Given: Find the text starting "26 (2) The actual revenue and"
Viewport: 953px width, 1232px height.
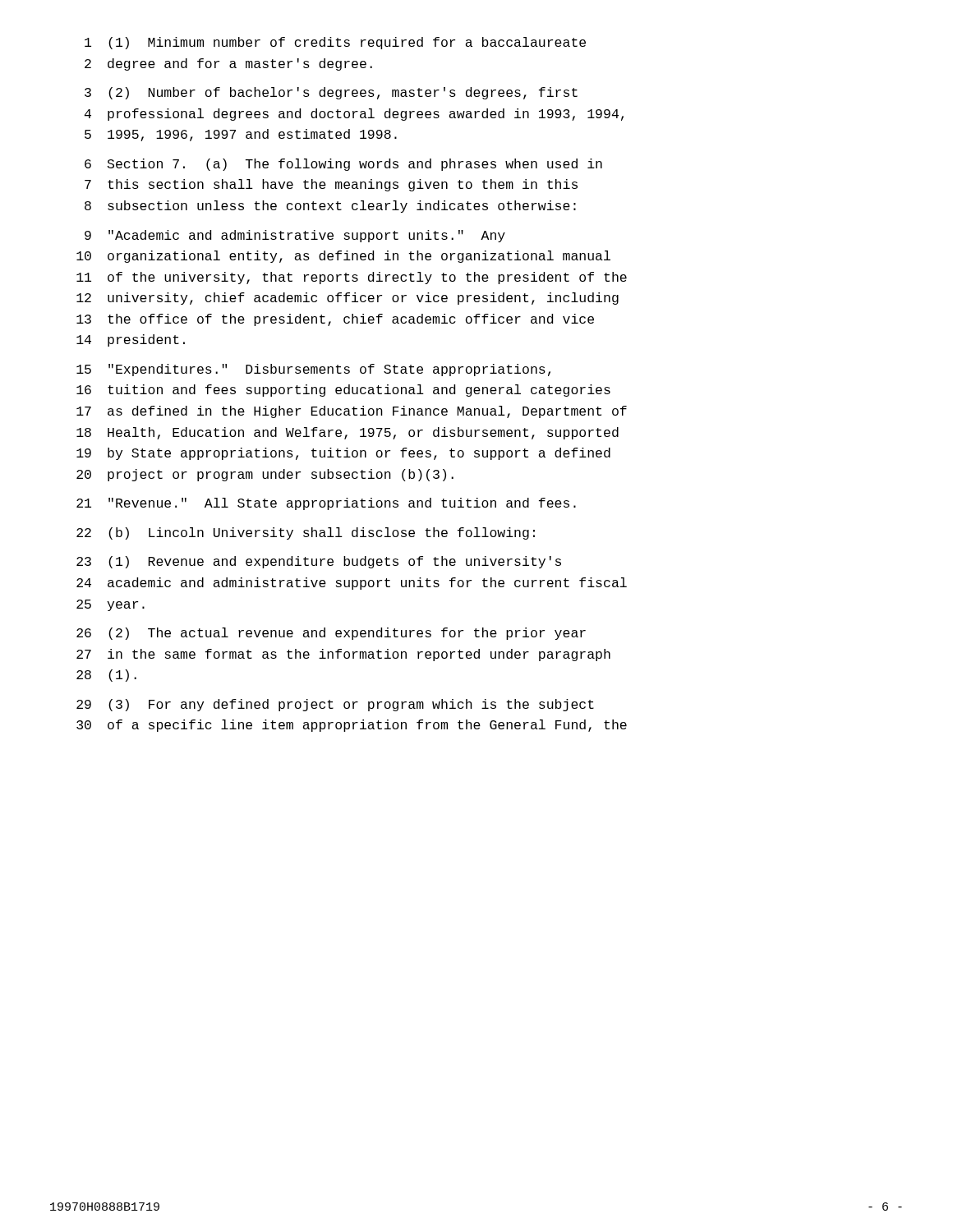Looking at the screenshot, I should (476, 655).
